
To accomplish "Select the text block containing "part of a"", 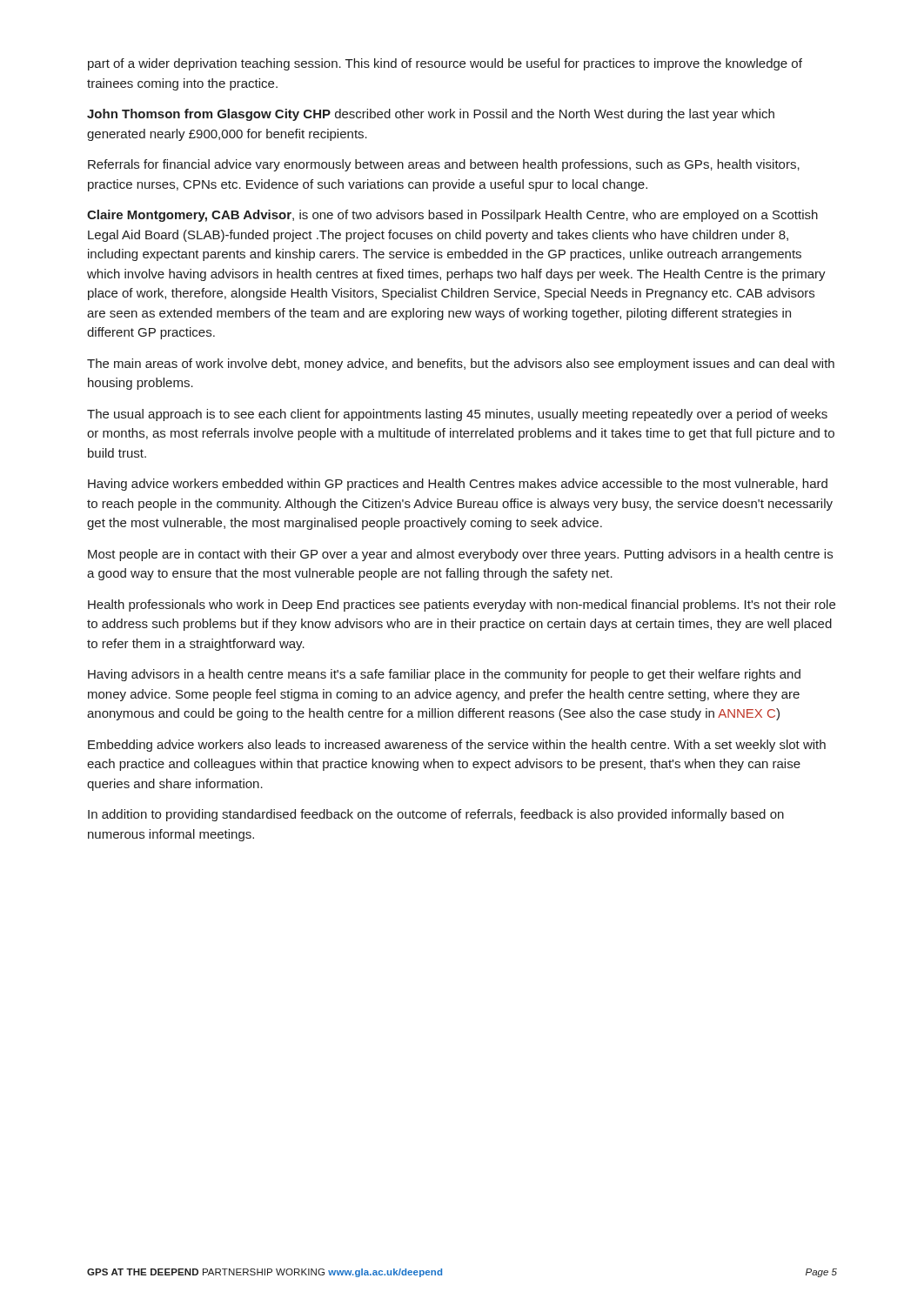I will click(462, 73).
